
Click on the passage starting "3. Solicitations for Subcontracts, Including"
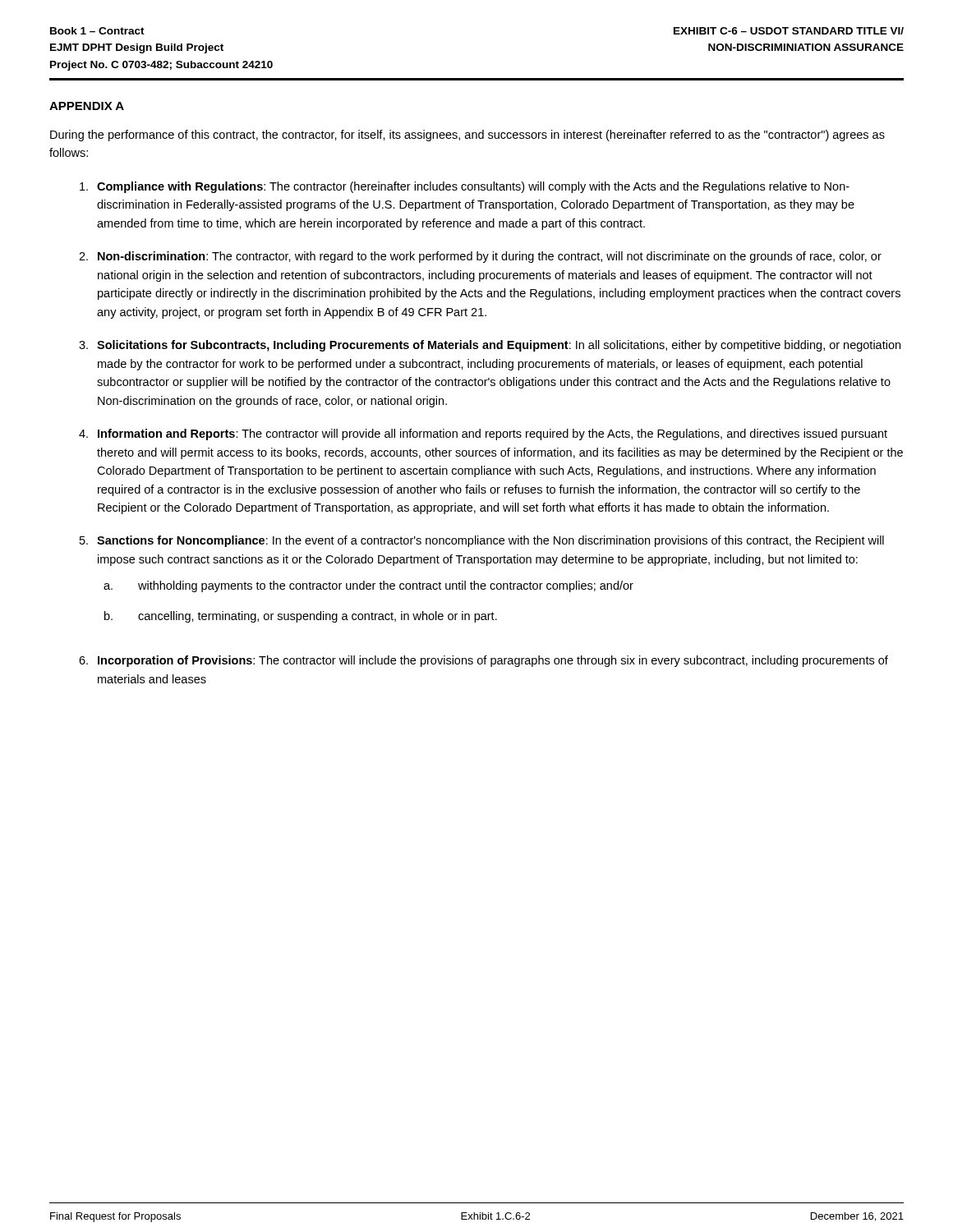point(476,373)
